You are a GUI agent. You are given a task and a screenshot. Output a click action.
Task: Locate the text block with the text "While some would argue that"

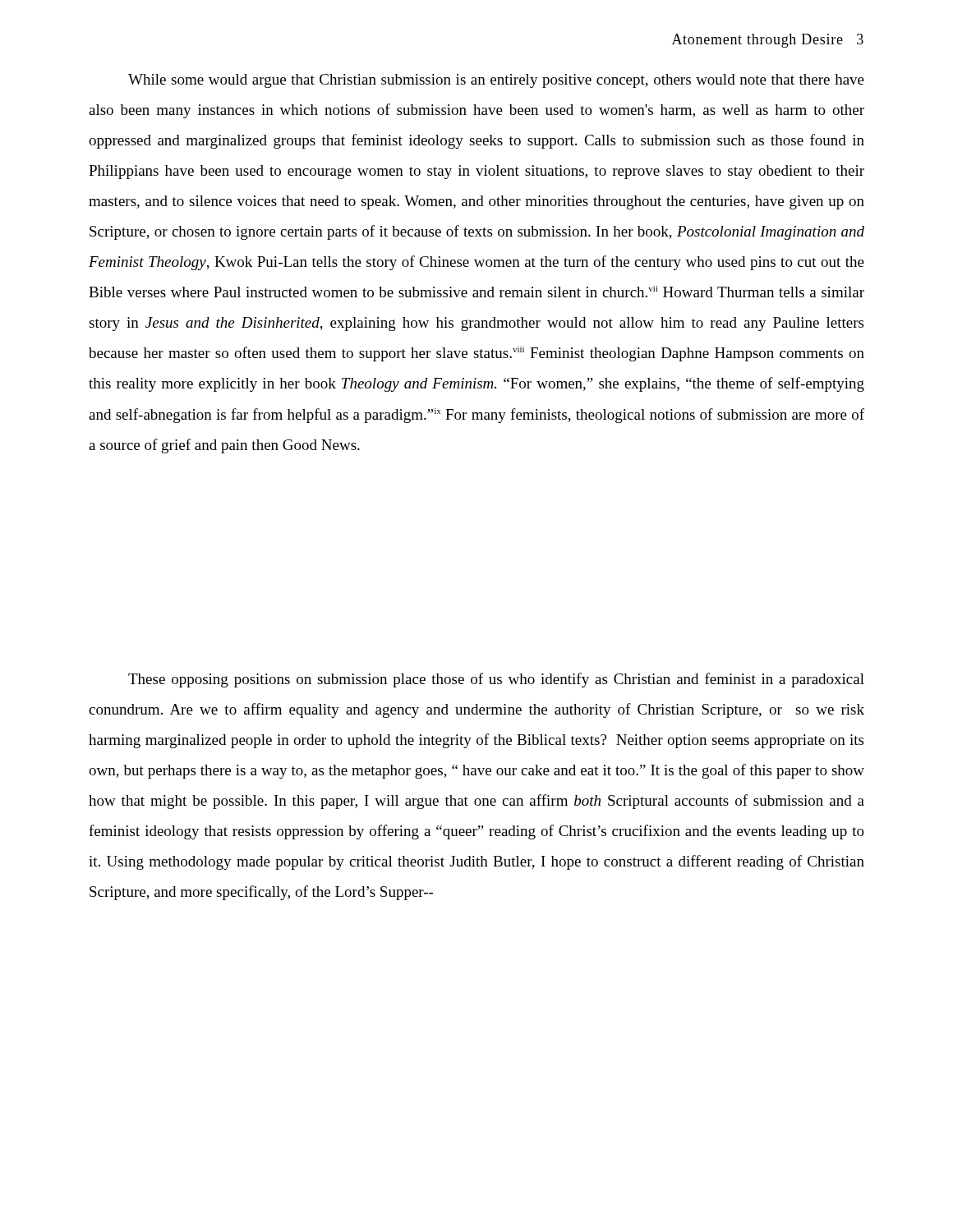point(476,262)
